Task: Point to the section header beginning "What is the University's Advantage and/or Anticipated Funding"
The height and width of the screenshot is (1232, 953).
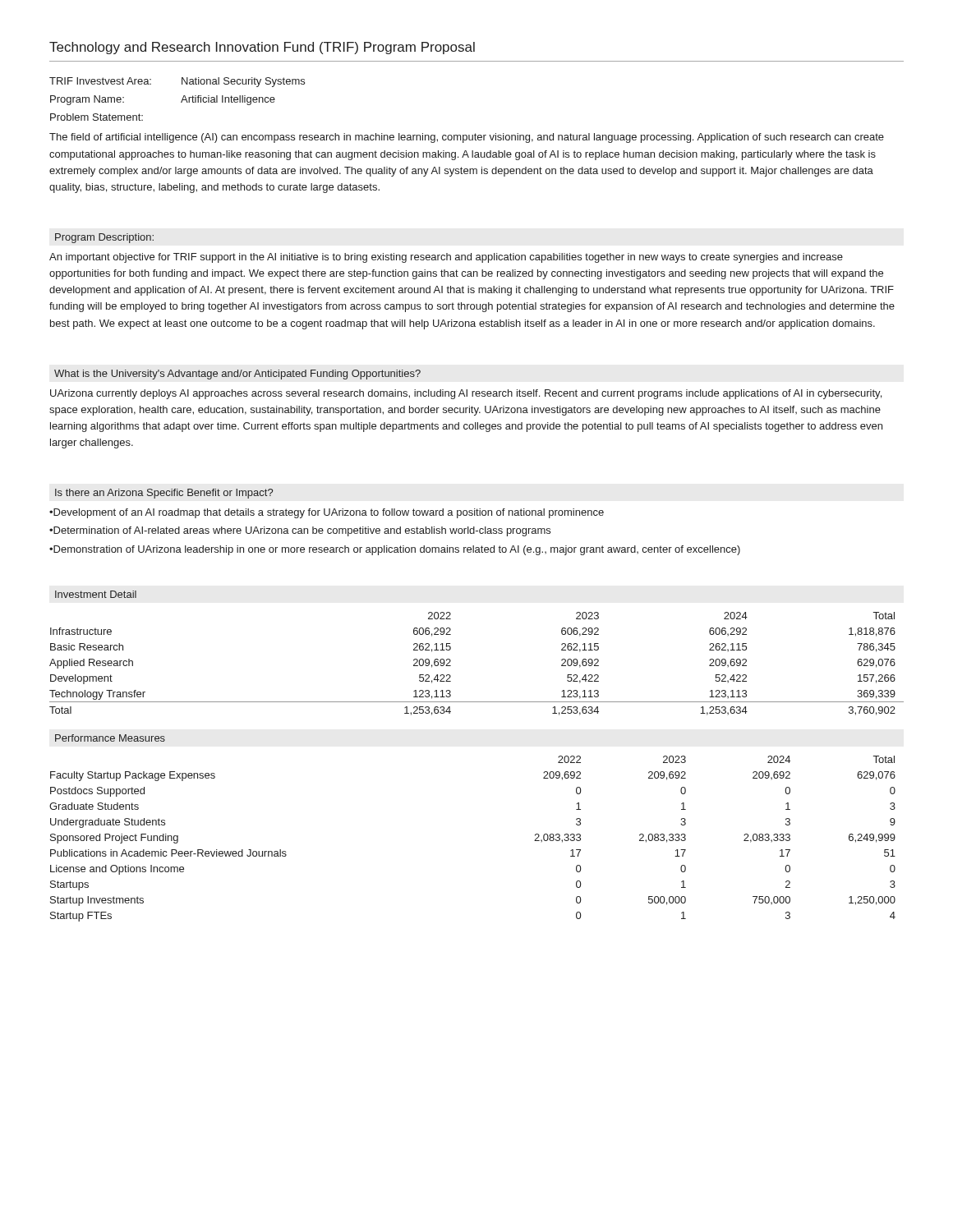Action: click(x=237, y=373)
